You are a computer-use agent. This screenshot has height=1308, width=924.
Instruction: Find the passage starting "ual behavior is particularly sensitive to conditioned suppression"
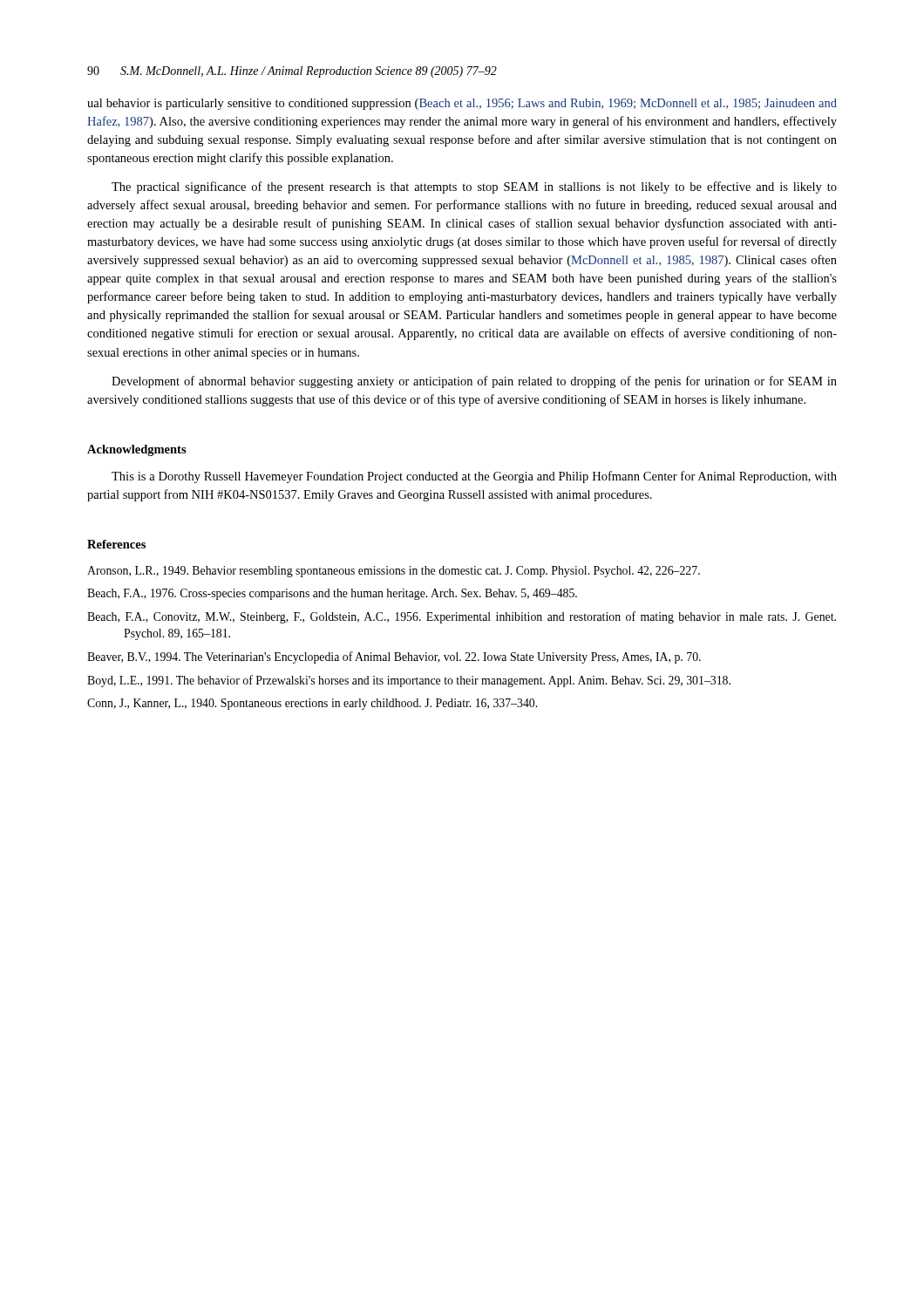462,131
